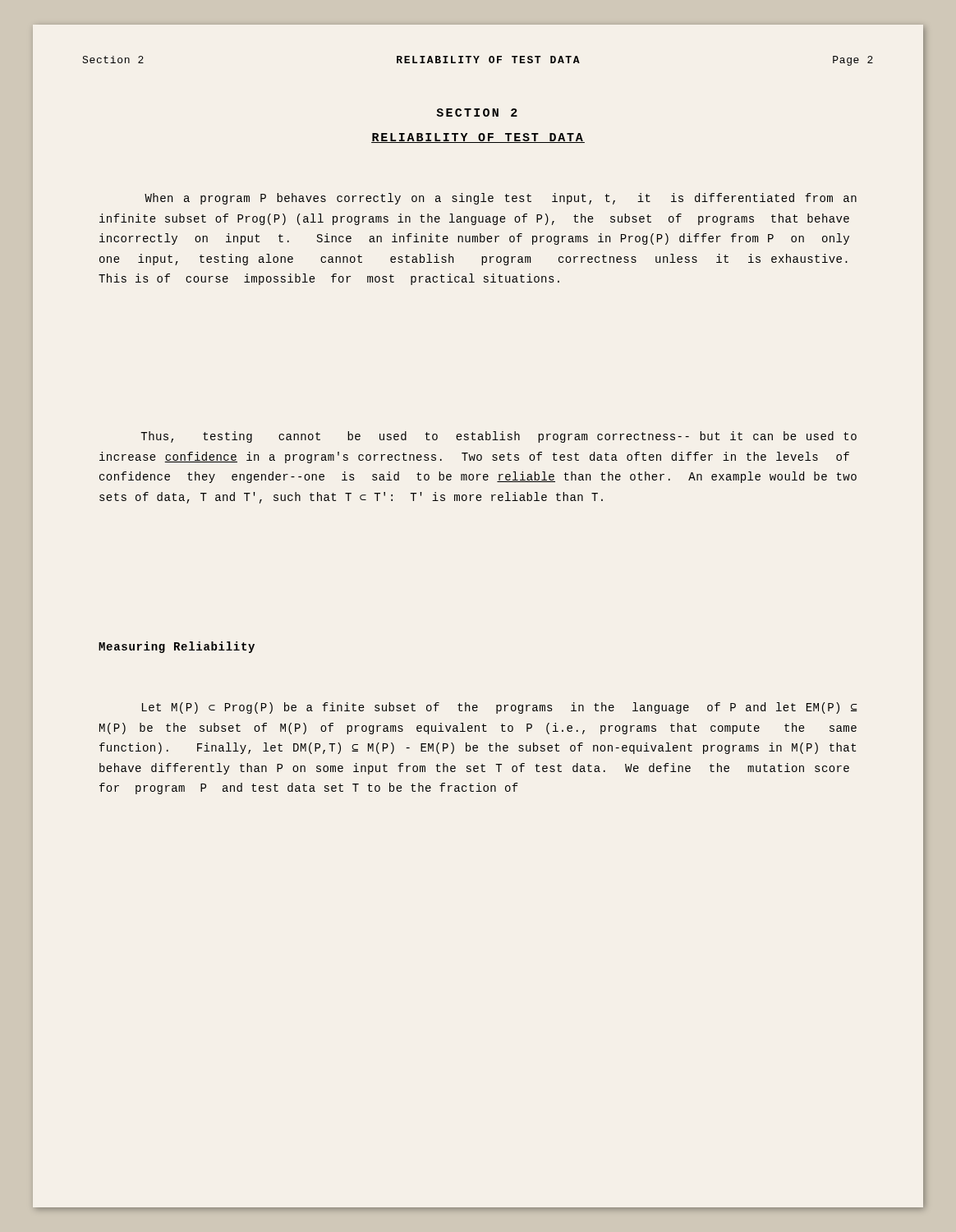Select the section header with the text "SECTION 2"

pos(478,114)
